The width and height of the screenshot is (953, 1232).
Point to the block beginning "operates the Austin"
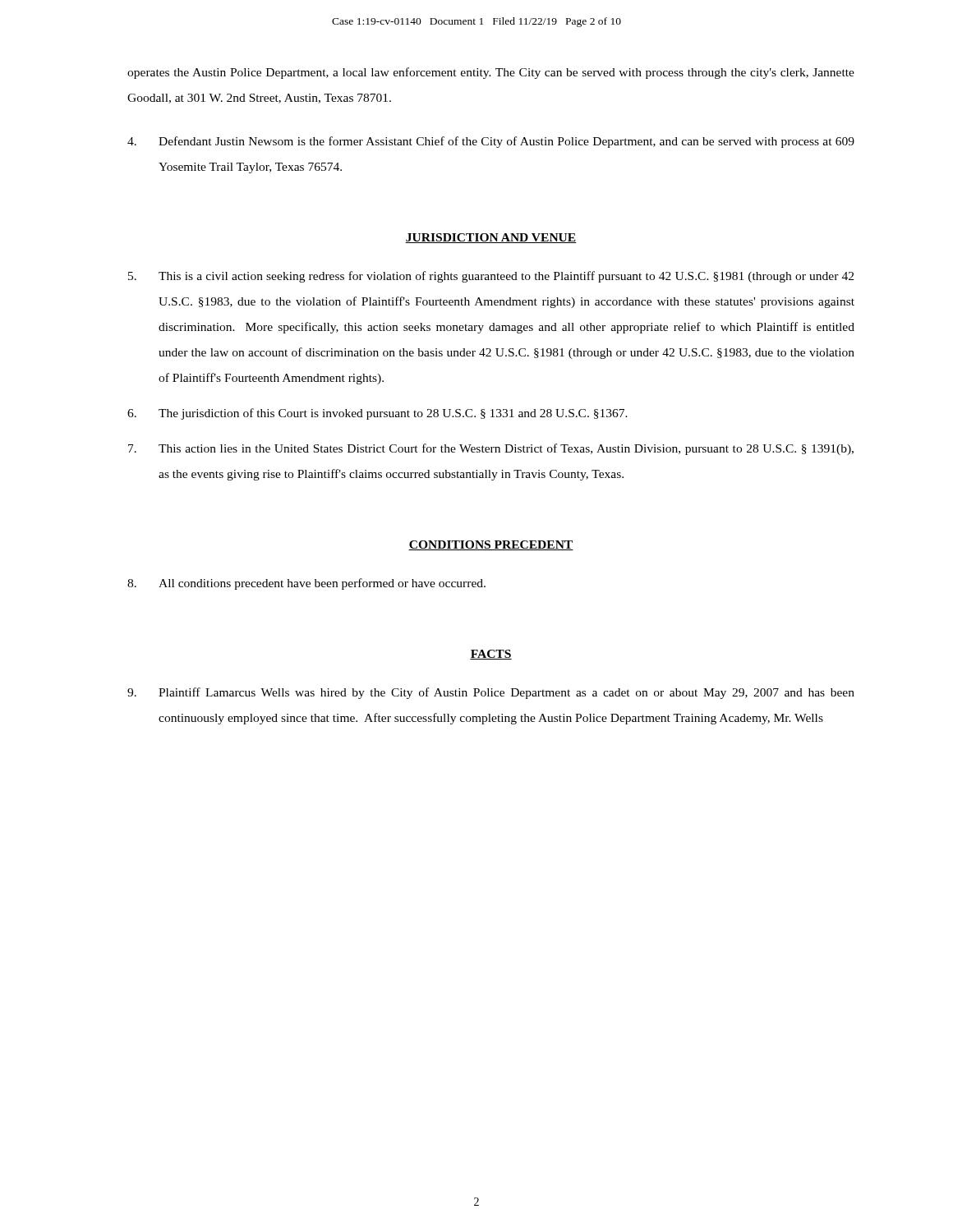click(491, 85)
